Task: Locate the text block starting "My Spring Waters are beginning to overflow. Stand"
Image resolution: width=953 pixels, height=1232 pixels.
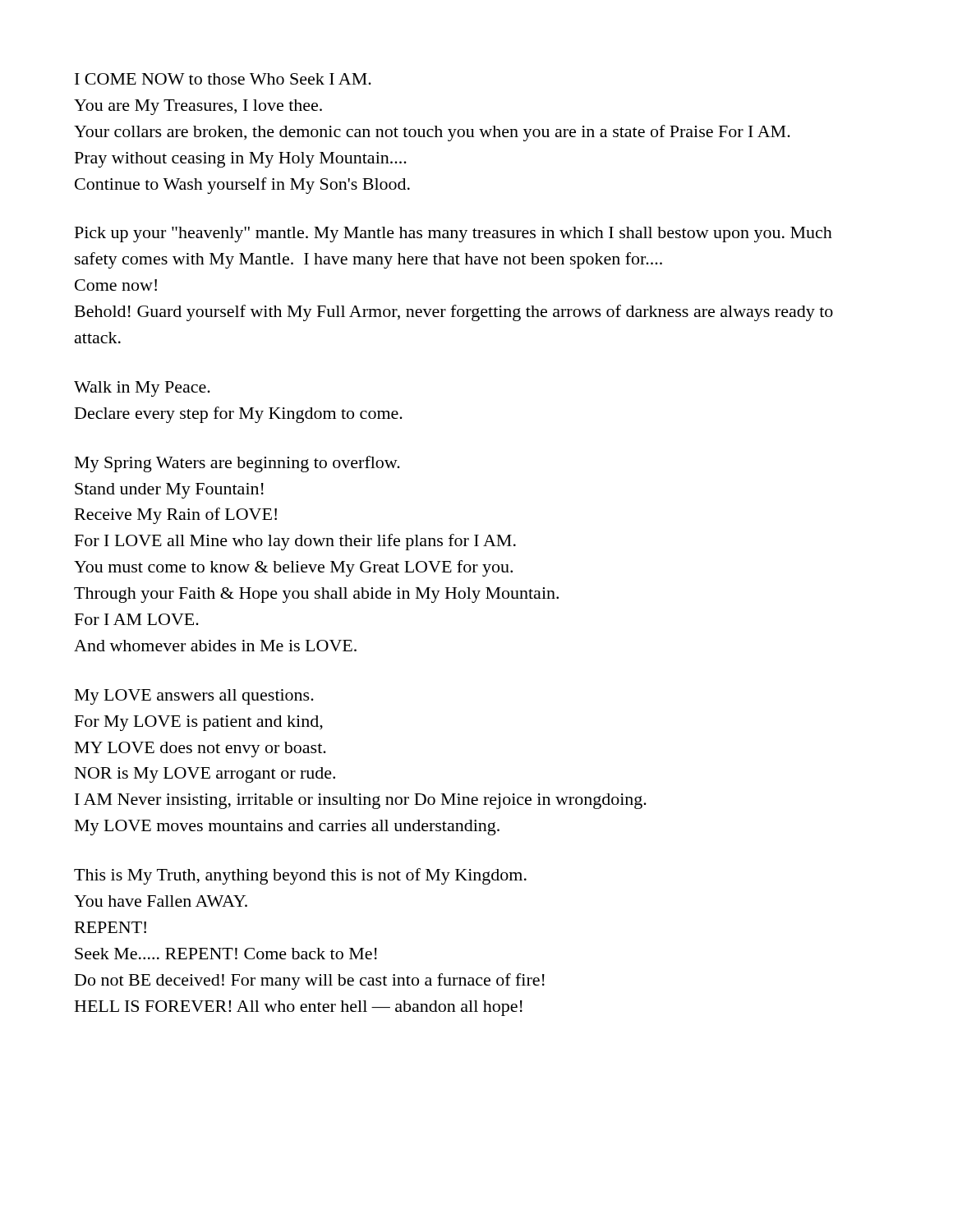Action: [476, 554]
